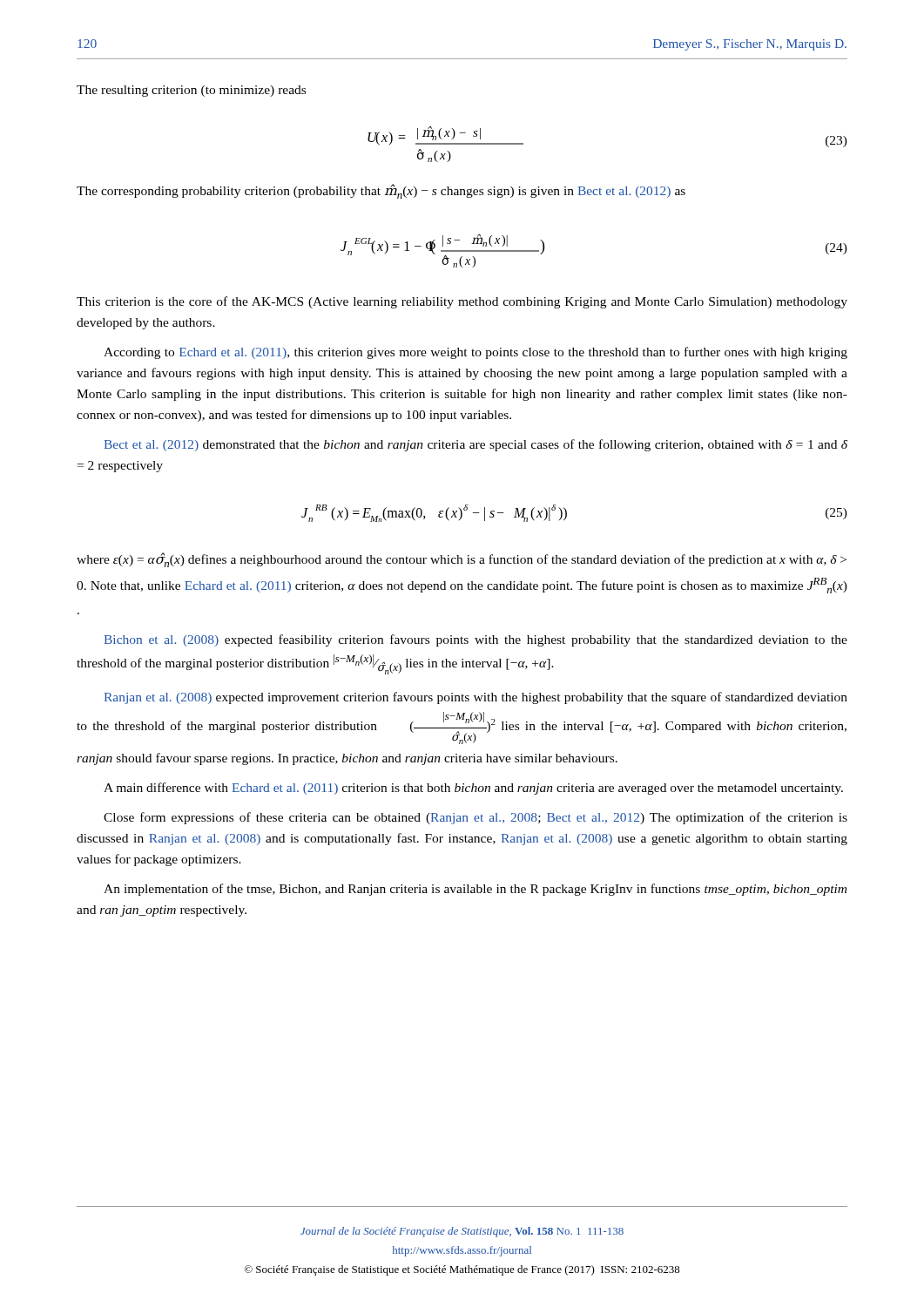Click on the element starting "J n EGL ( x ) ="
The image size is (924, 1307).
point(431,251)
